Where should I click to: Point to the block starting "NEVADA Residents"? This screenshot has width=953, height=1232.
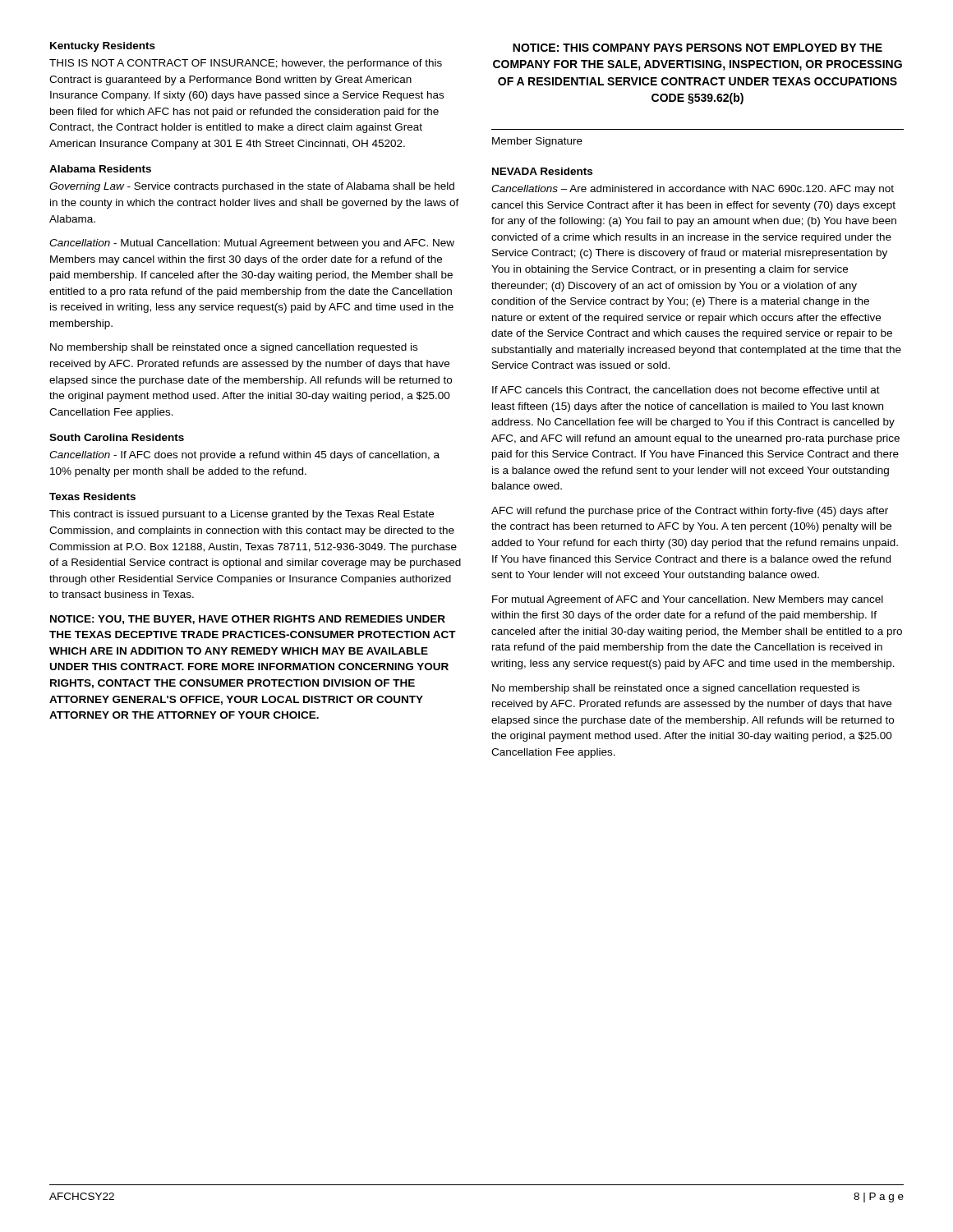542,171
